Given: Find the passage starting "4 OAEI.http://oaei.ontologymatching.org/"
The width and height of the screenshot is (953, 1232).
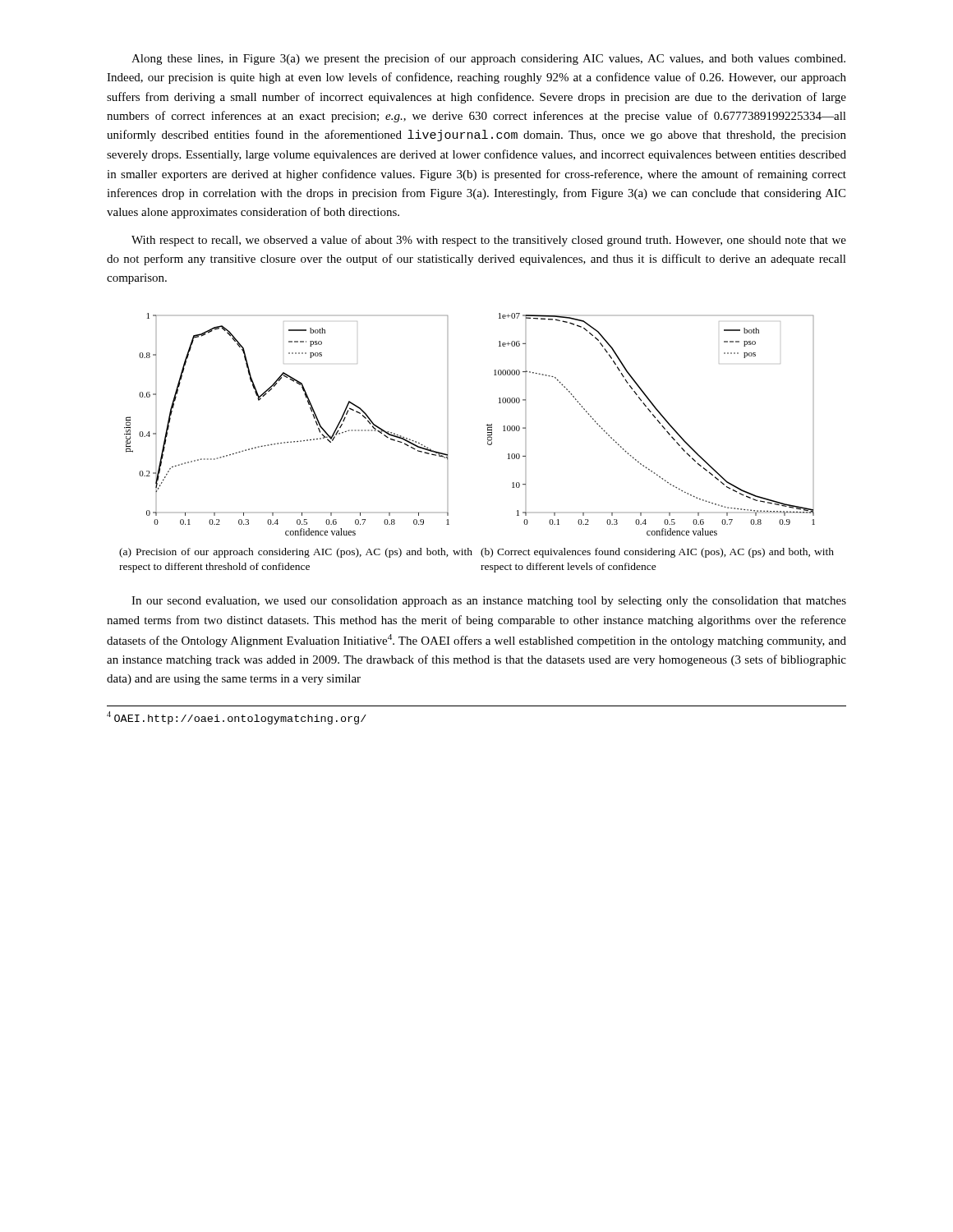Looking at the screenshot, I should coord(237,717).
